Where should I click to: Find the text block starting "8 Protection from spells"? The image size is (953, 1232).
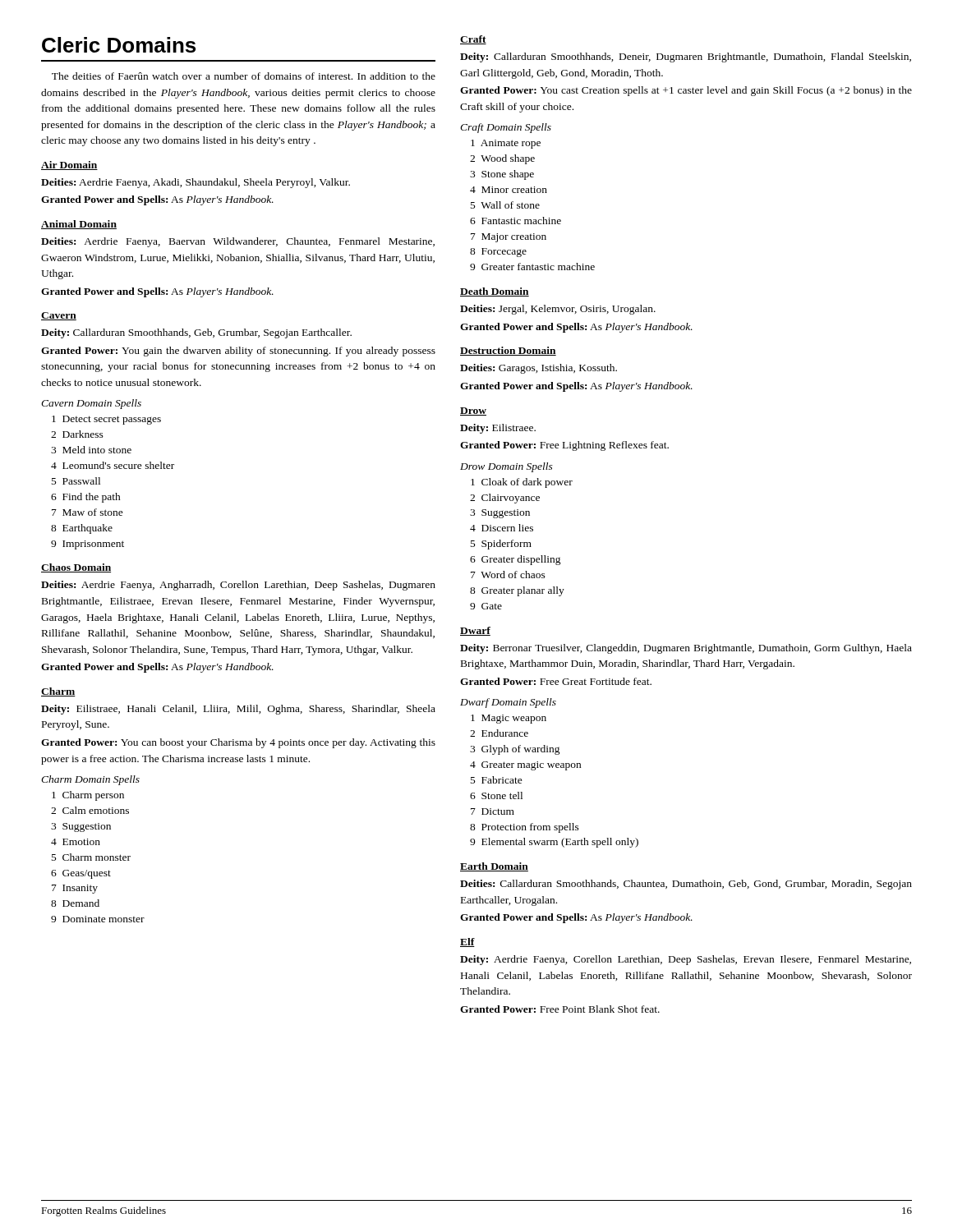[x=524, y=826]
